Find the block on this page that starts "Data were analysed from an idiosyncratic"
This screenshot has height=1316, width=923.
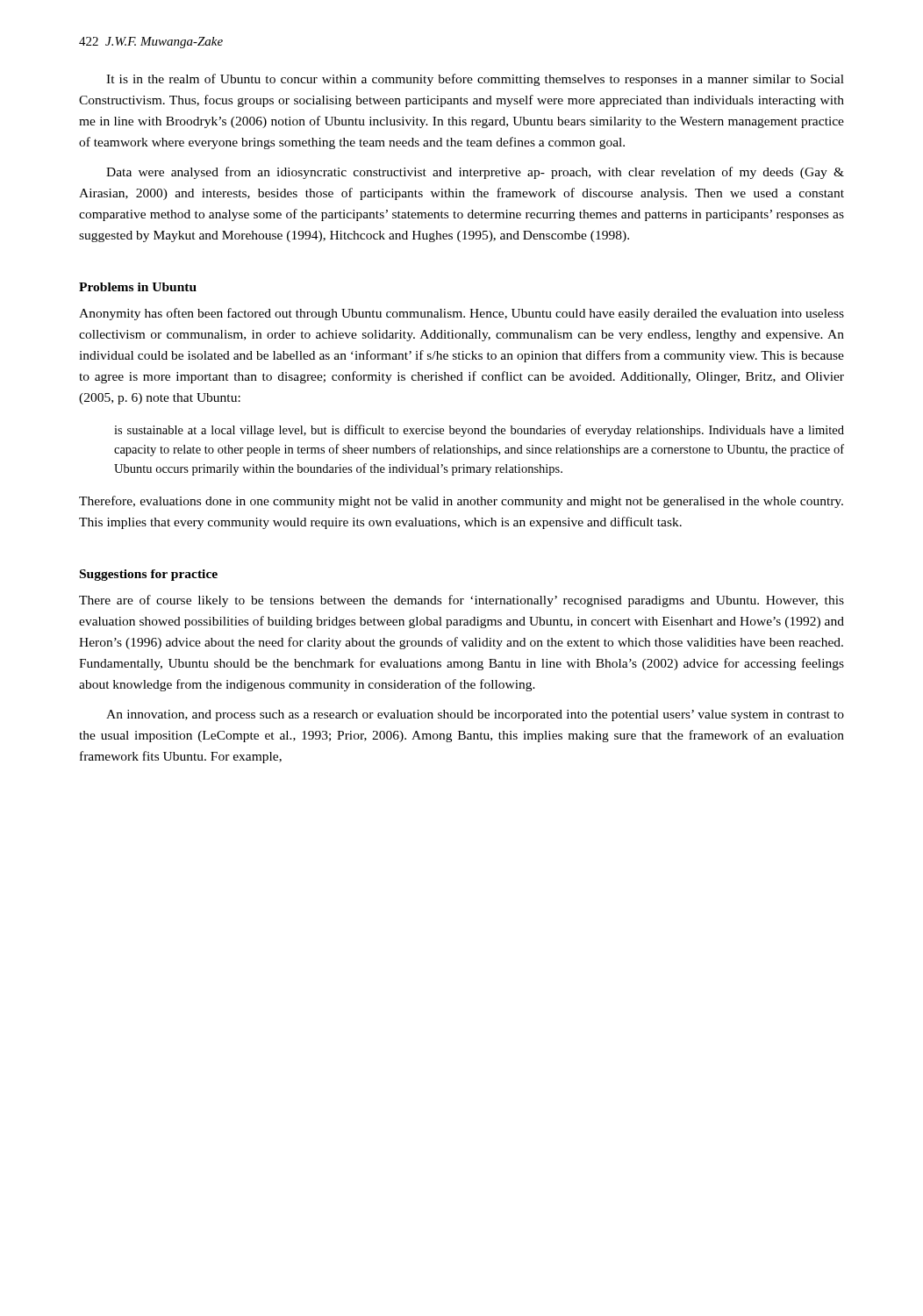point(462,204)
